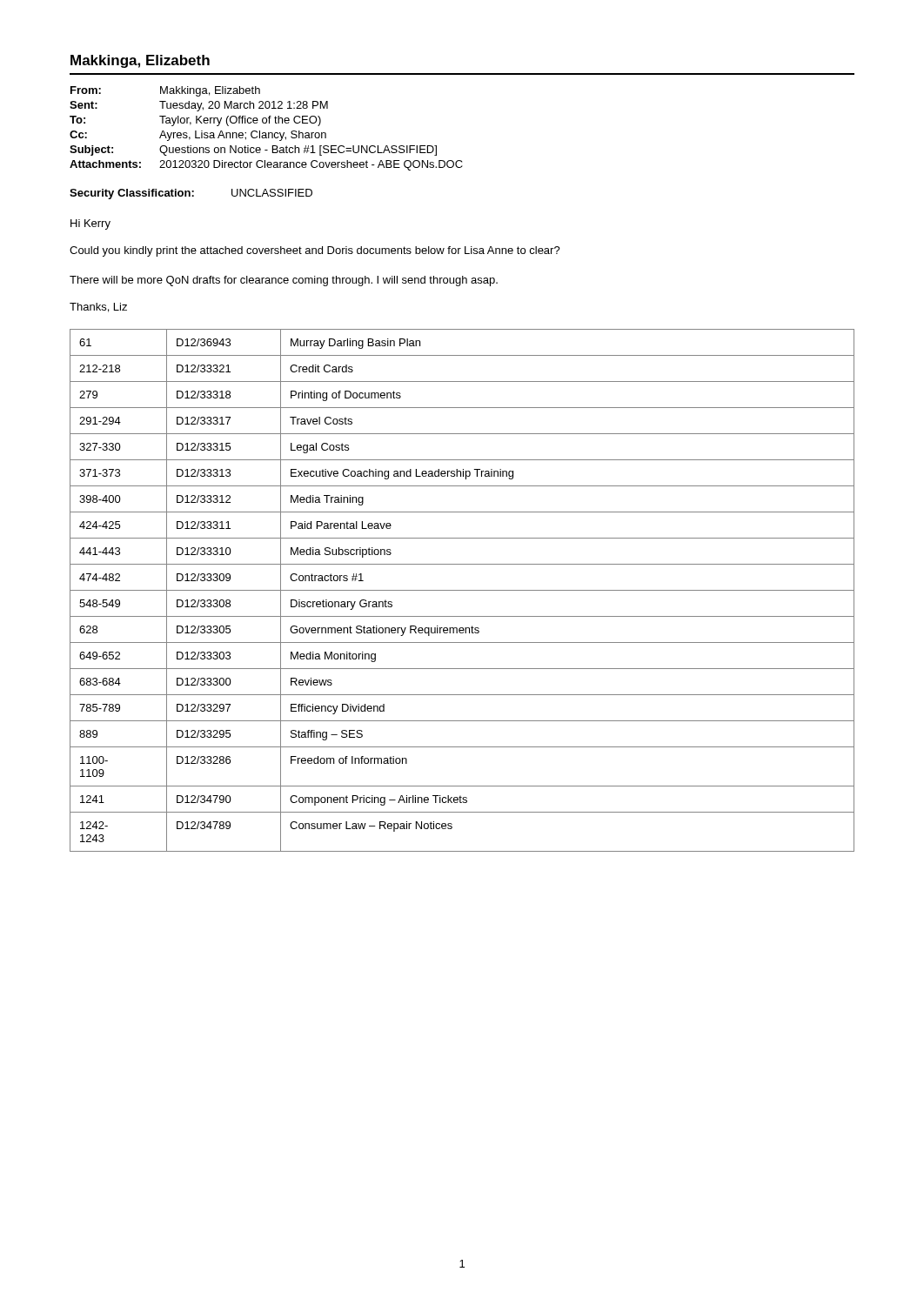Find the text that says "Security Classification: UNCLASSIFIED"
This screenshot has width=924, height=1305.
pyautogui.click(x=191, y=193)
